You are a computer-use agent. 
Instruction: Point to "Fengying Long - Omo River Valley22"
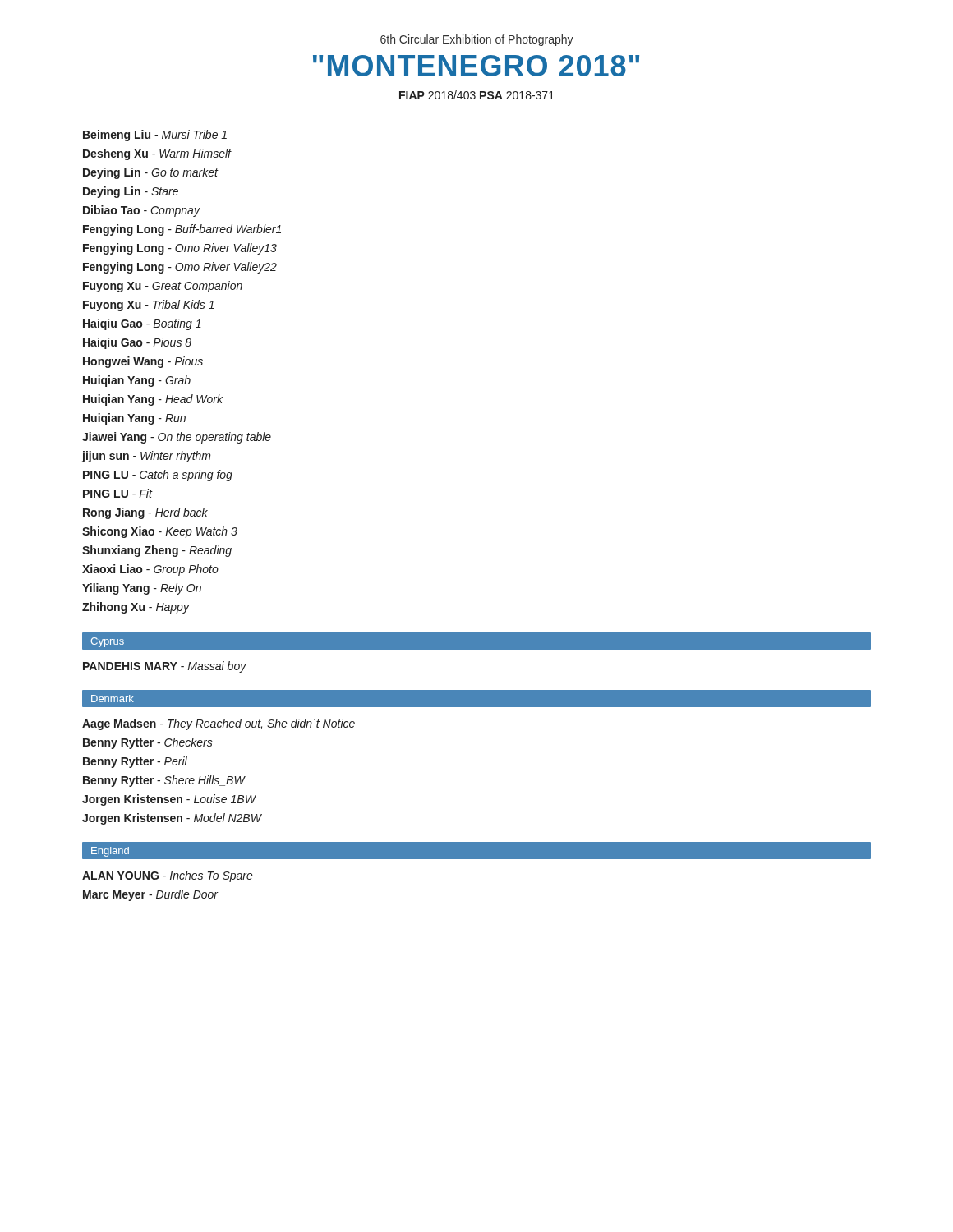click(x=179, y=267)
